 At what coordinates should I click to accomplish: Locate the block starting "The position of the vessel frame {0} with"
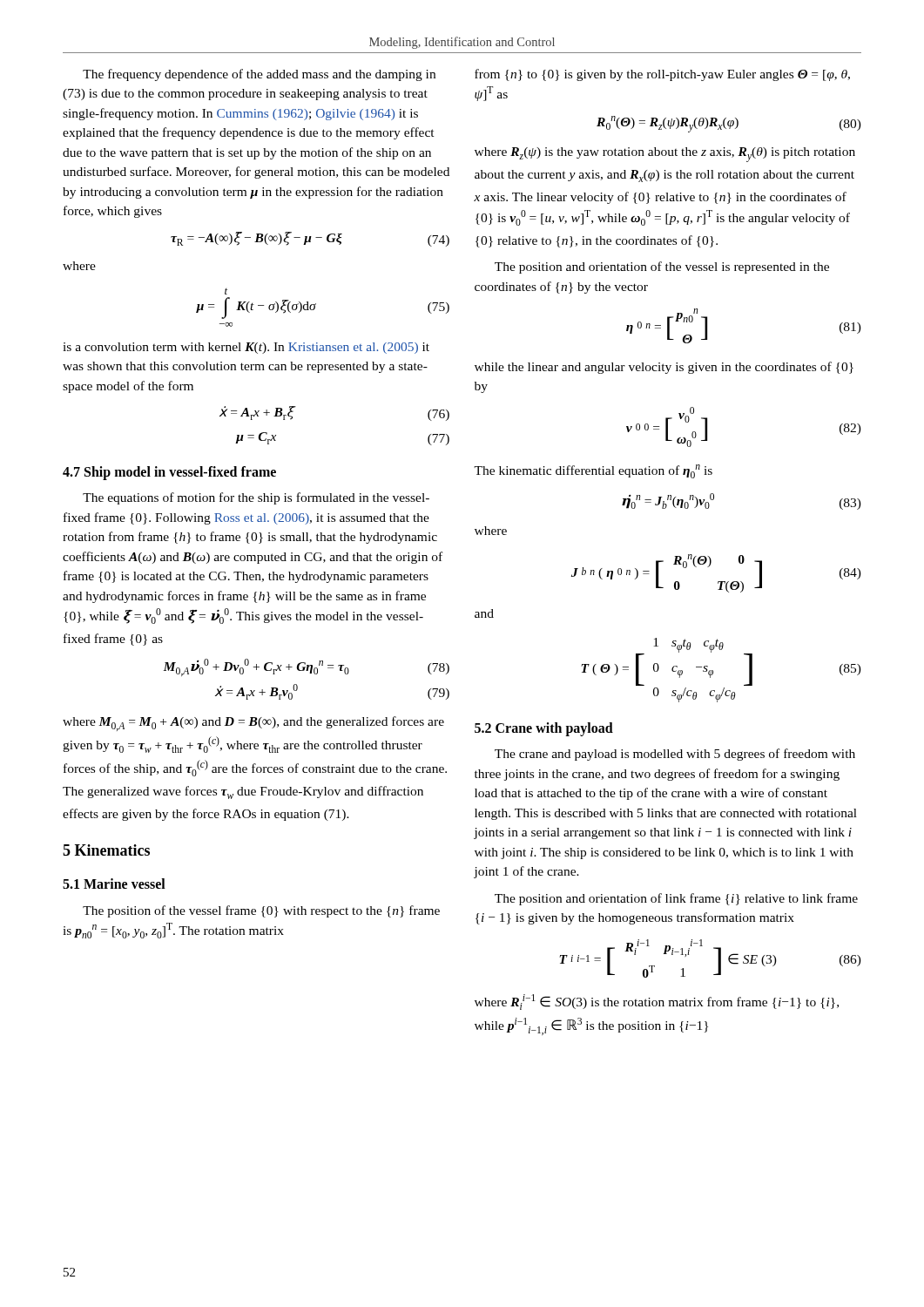[x=256, y=922]
